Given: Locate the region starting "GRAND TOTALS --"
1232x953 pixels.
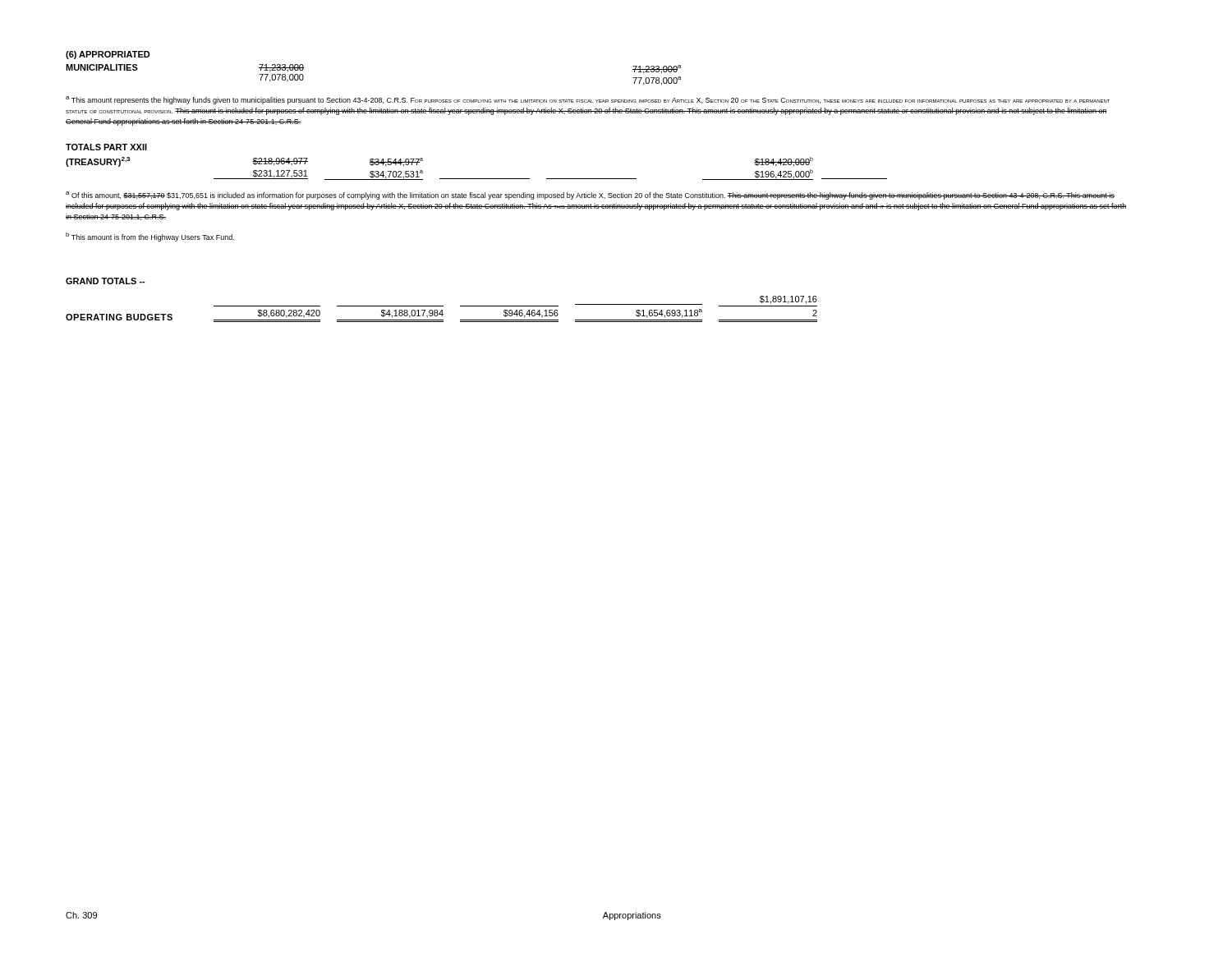Looking at the screenshot, I should tap(105, 281).
